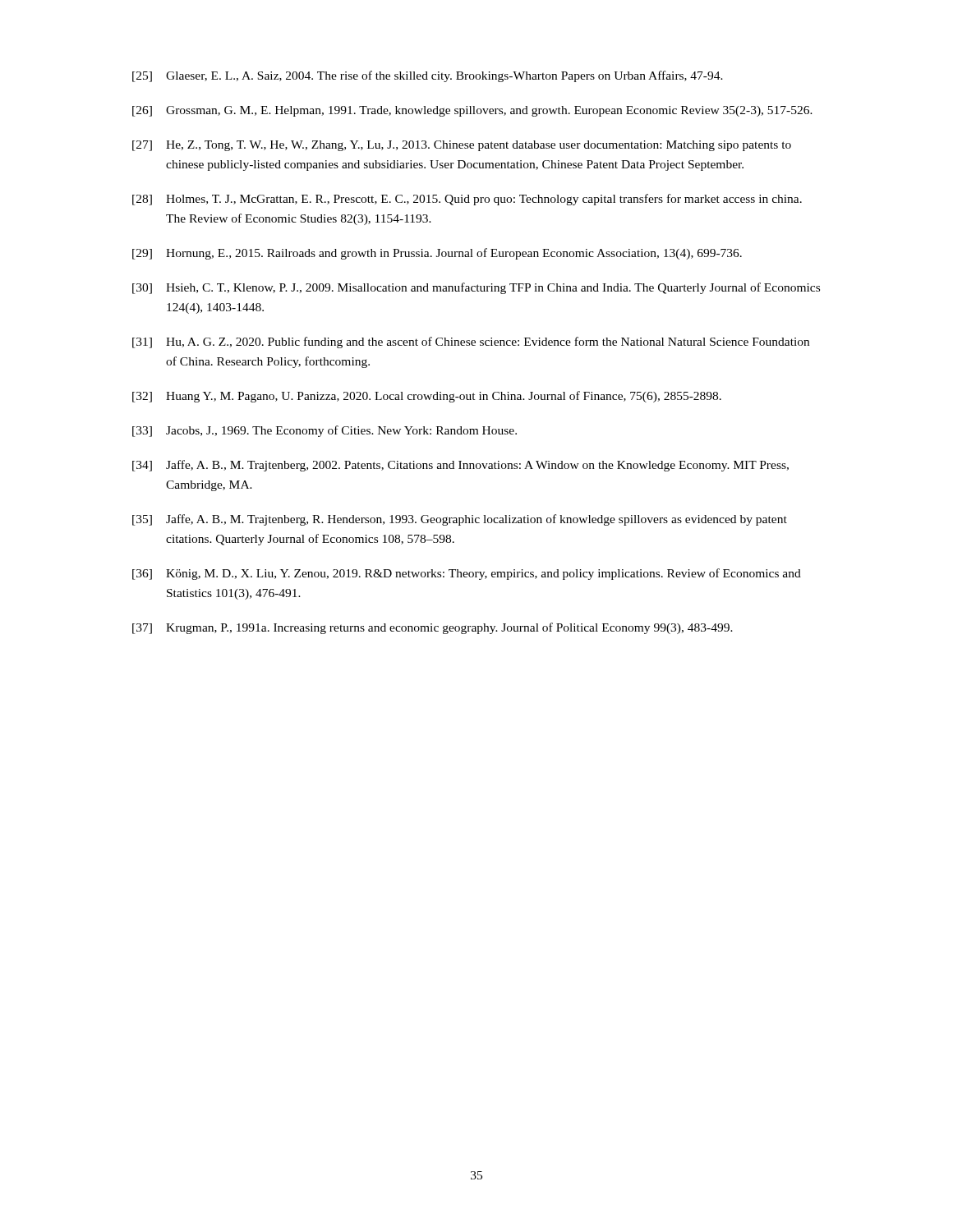953x1232 pixels.
Task: Locate the list item containing "[27] He, Z., Tong, T. W.,"
Action: point(476,154)
